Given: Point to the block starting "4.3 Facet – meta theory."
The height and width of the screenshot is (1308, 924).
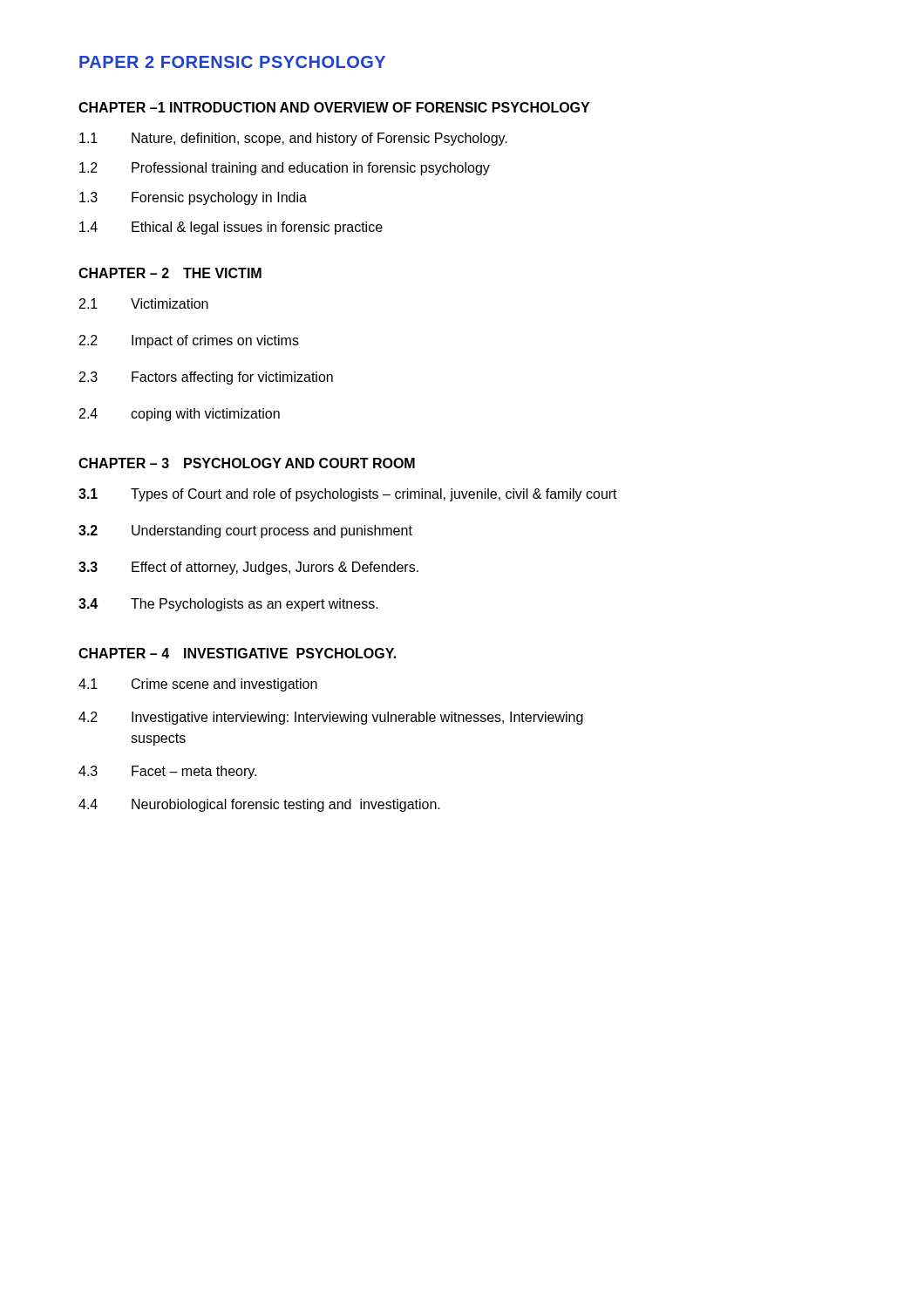Looking at the screenshot, I should [x=167, y=772].
